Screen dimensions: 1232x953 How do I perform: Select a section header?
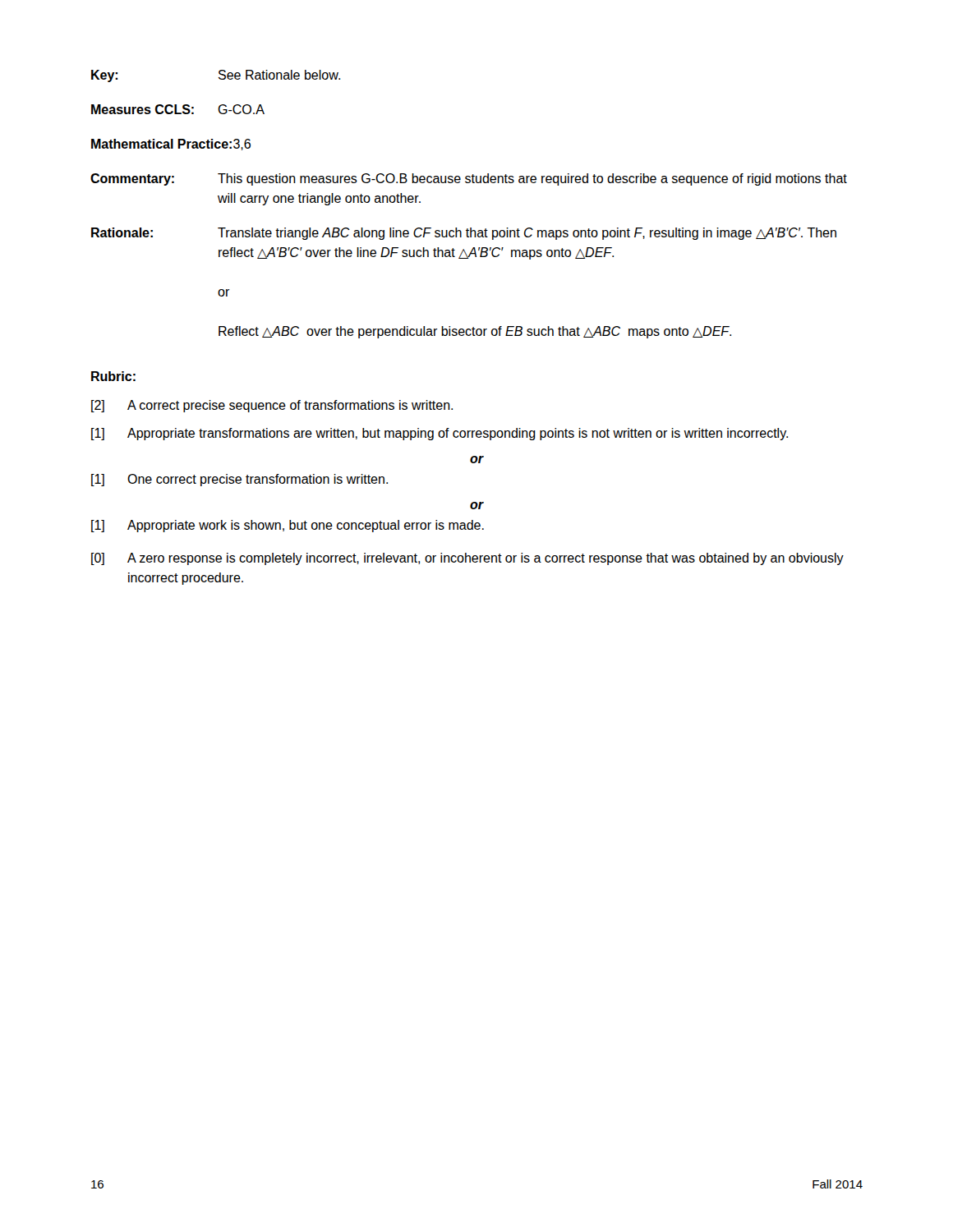tap(113, 377)
